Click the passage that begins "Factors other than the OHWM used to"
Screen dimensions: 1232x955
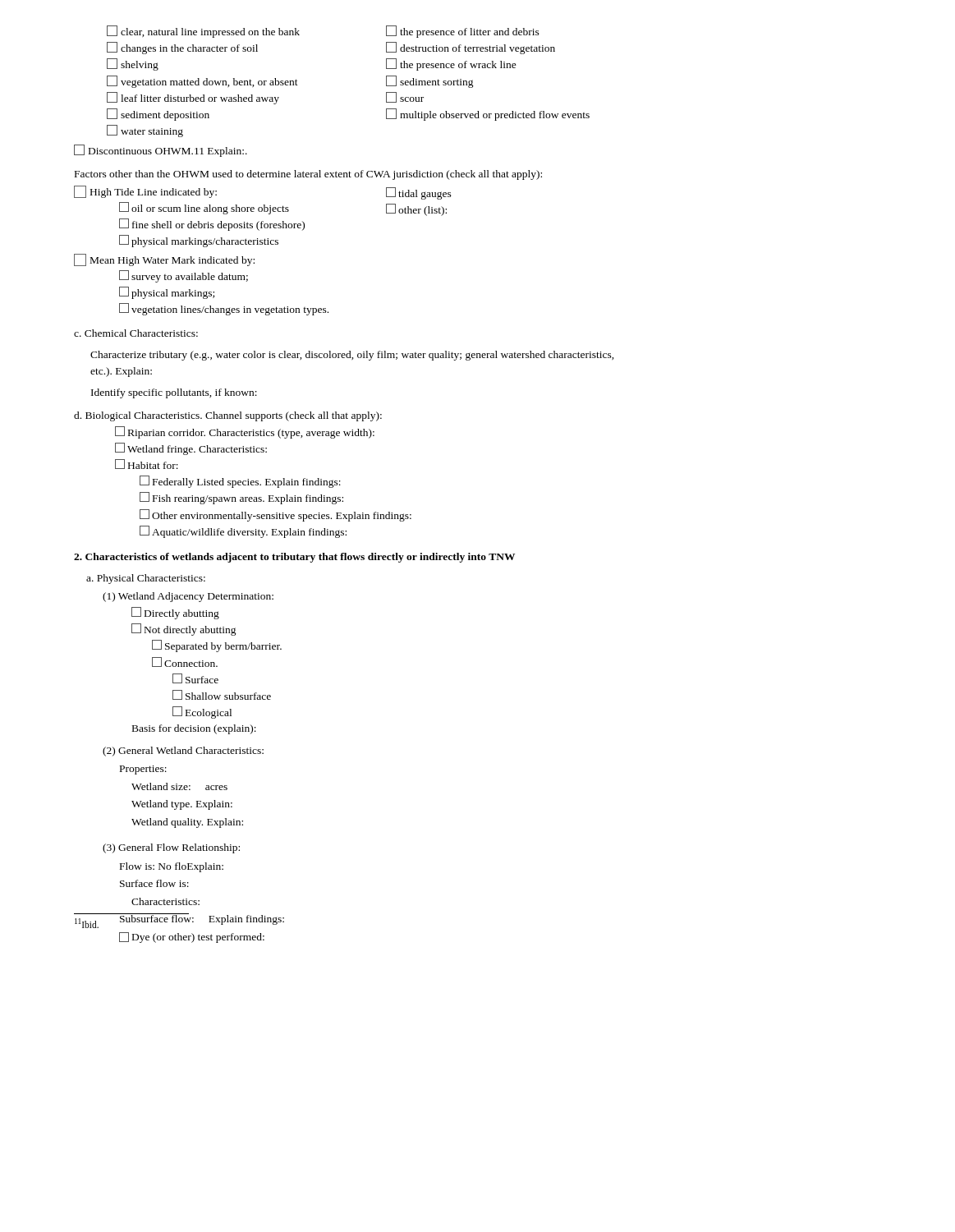tap(309, 173)
